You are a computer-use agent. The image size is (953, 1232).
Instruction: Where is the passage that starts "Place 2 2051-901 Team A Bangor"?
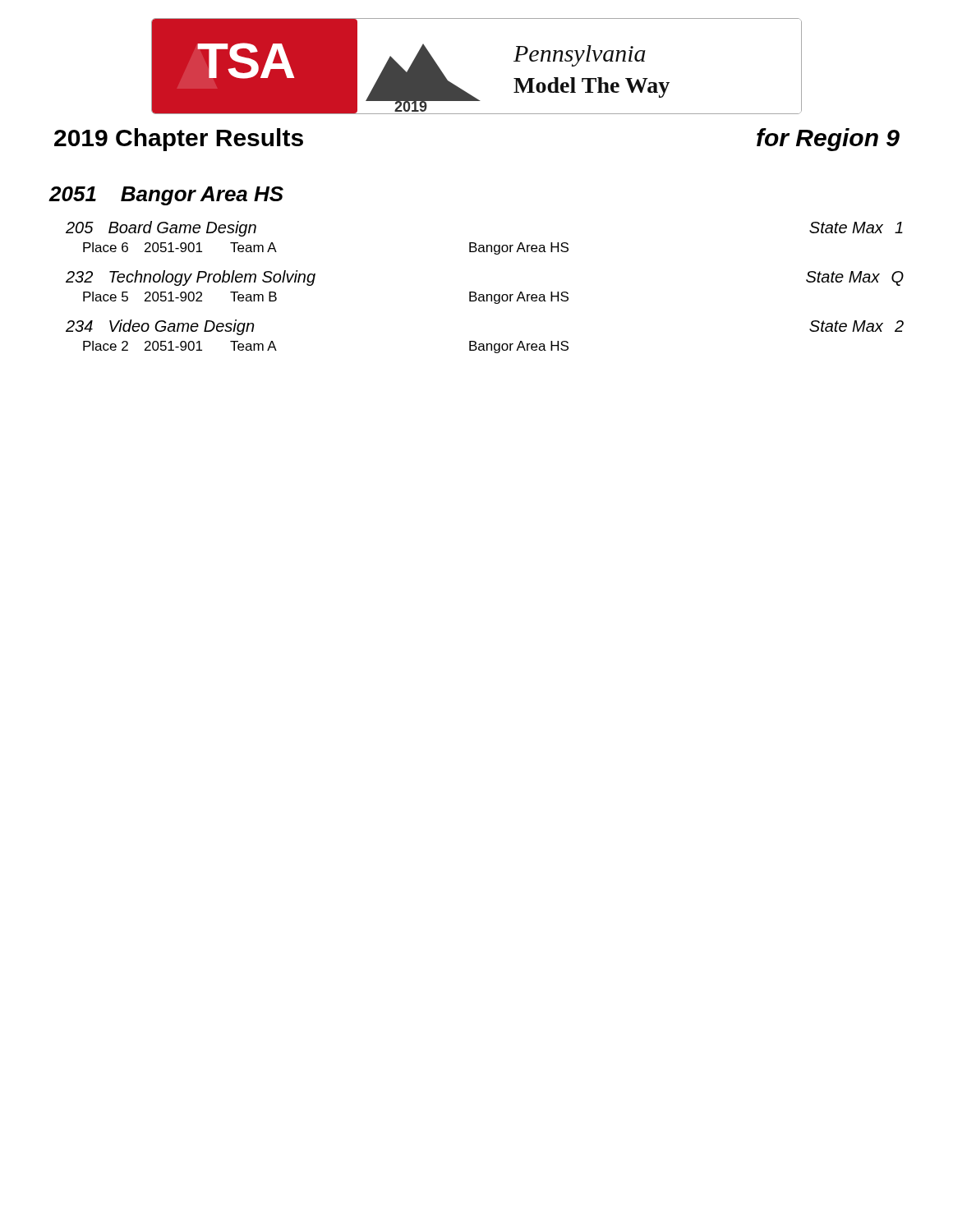(104, 347)
